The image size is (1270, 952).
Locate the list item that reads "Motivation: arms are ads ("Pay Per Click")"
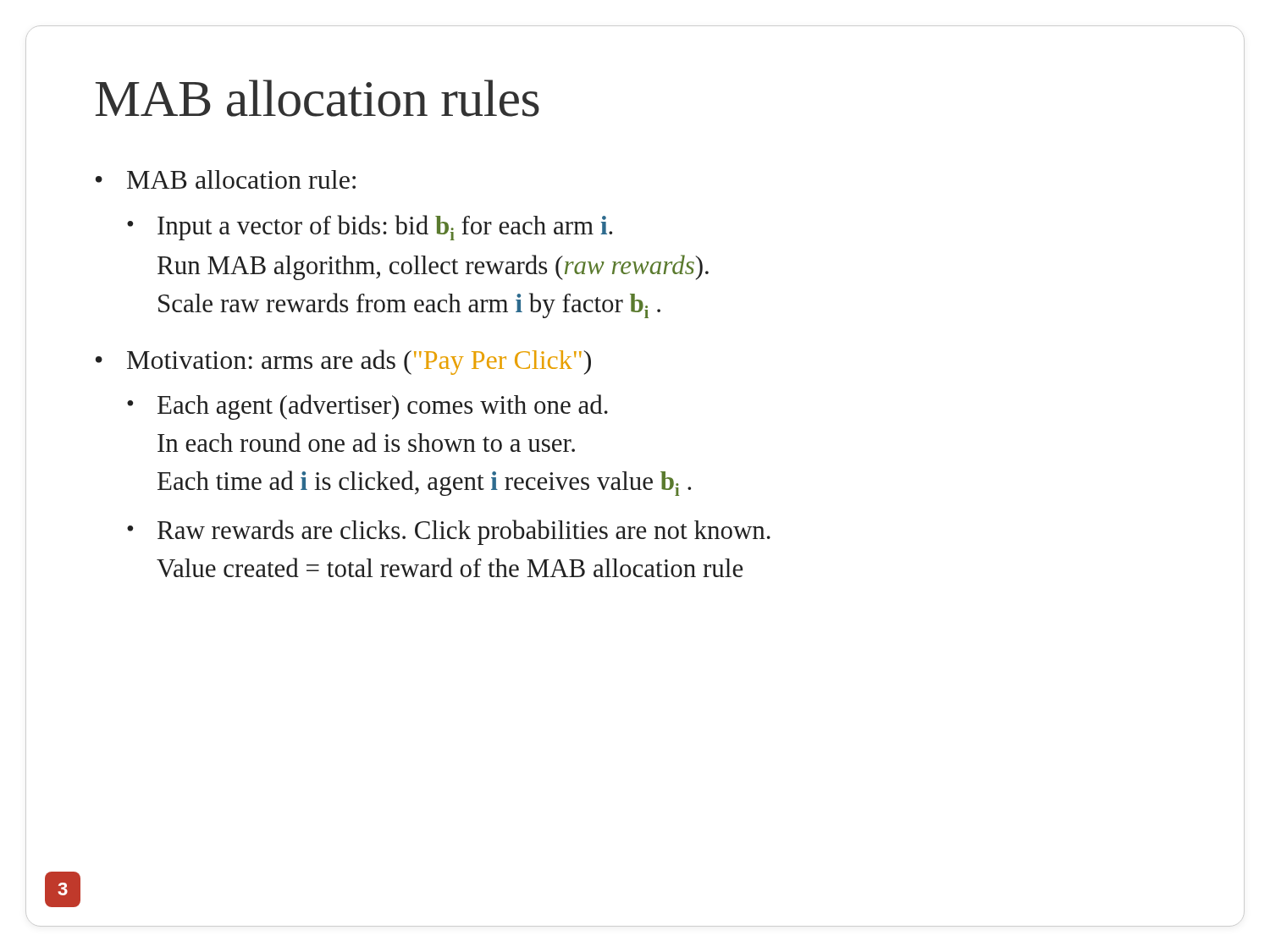click(x=651, y=466)
